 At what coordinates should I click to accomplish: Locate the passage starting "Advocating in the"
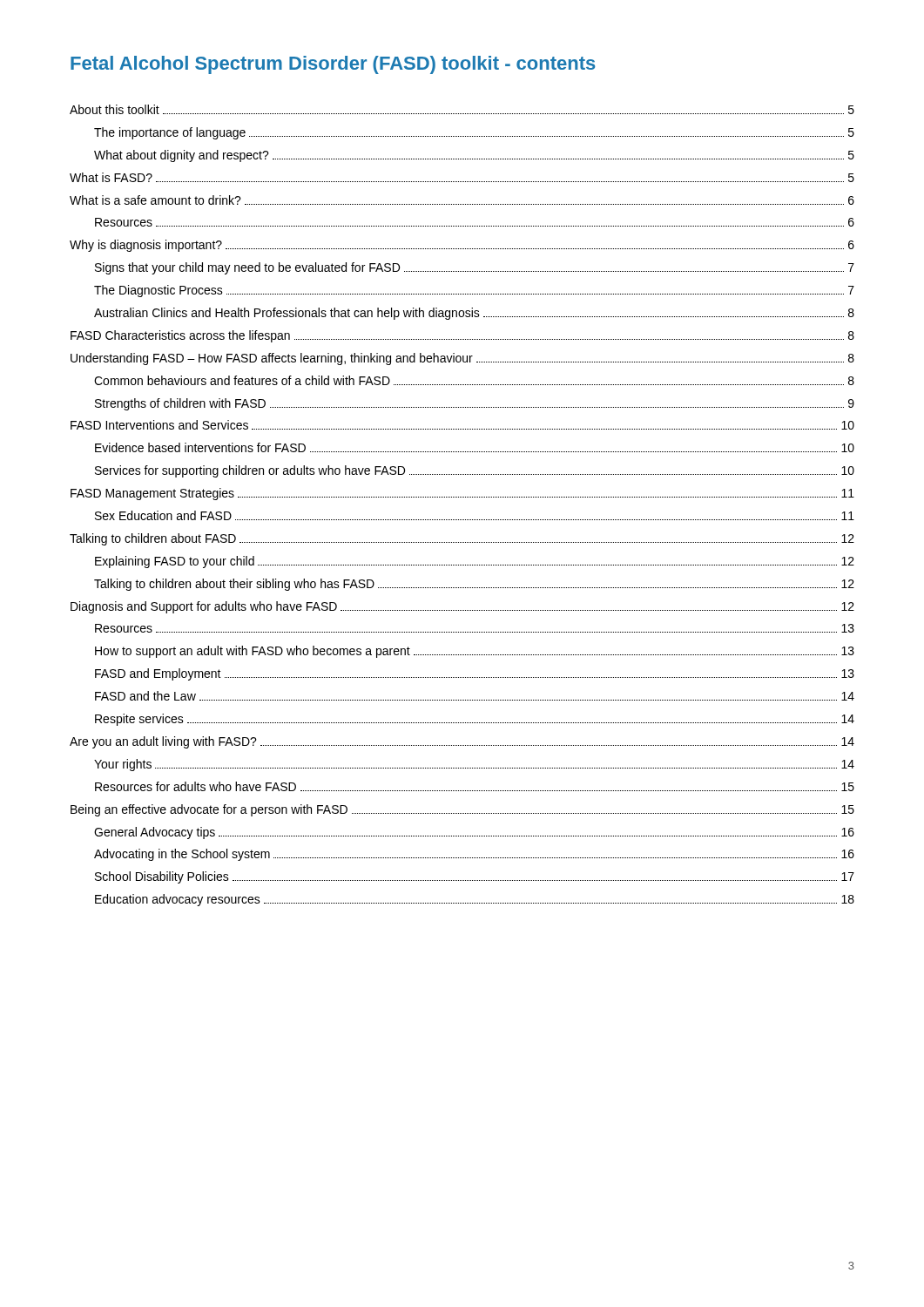[474, 855]
